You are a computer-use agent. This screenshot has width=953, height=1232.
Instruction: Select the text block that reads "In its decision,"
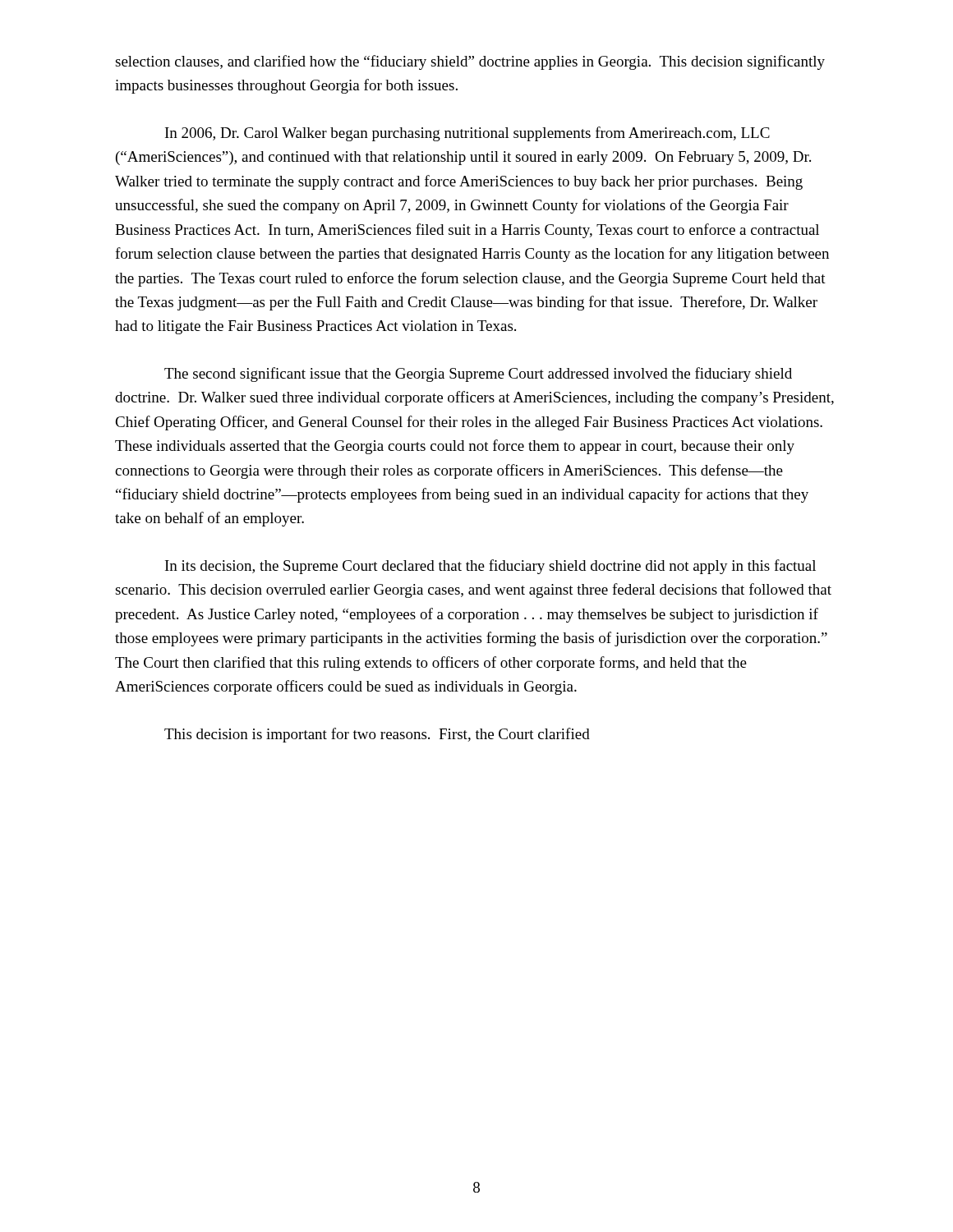[473, 626]
